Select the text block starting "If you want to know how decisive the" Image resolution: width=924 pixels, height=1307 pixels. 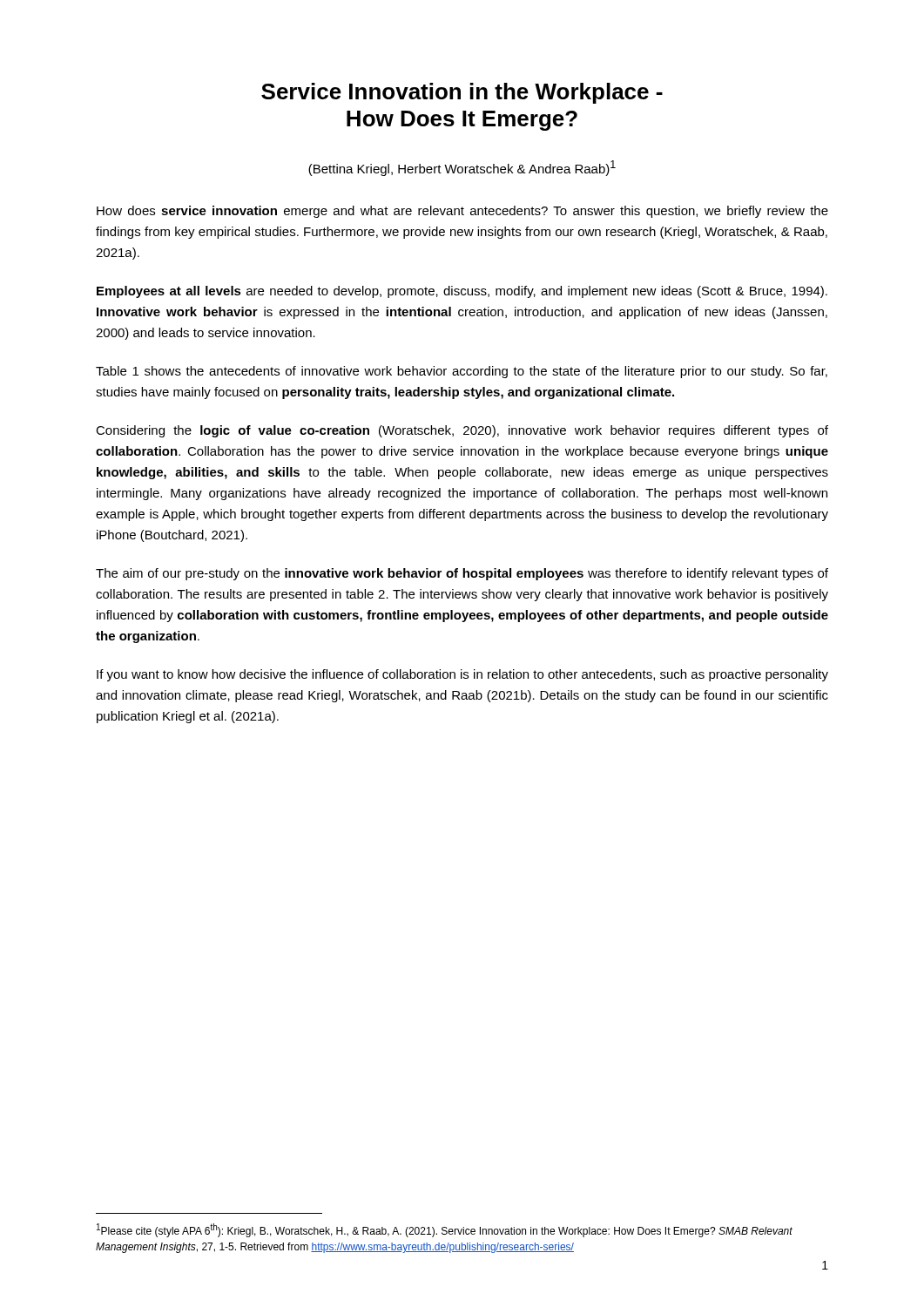pos(462,695)
